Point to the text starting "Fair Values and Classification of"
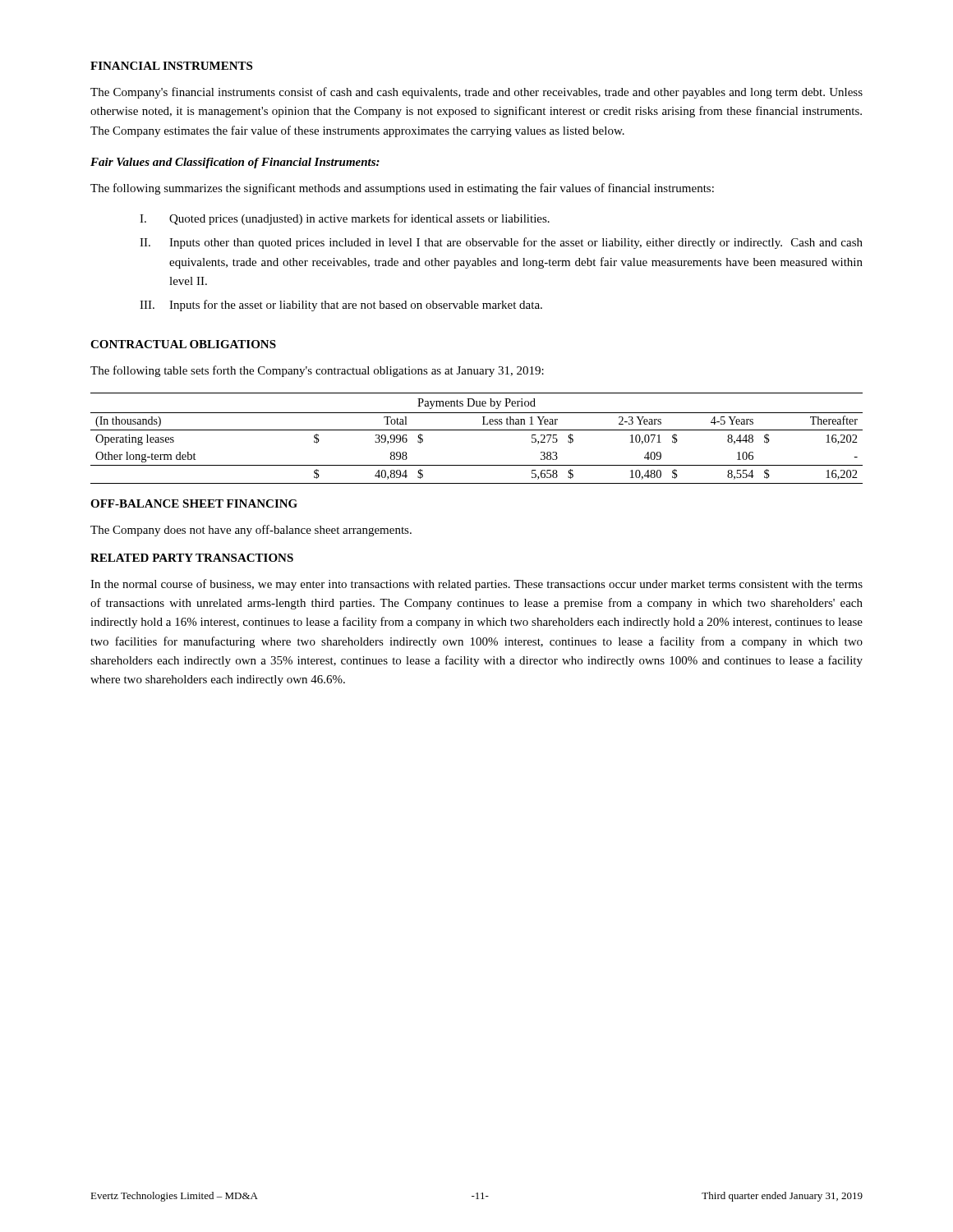 [235, 162]
